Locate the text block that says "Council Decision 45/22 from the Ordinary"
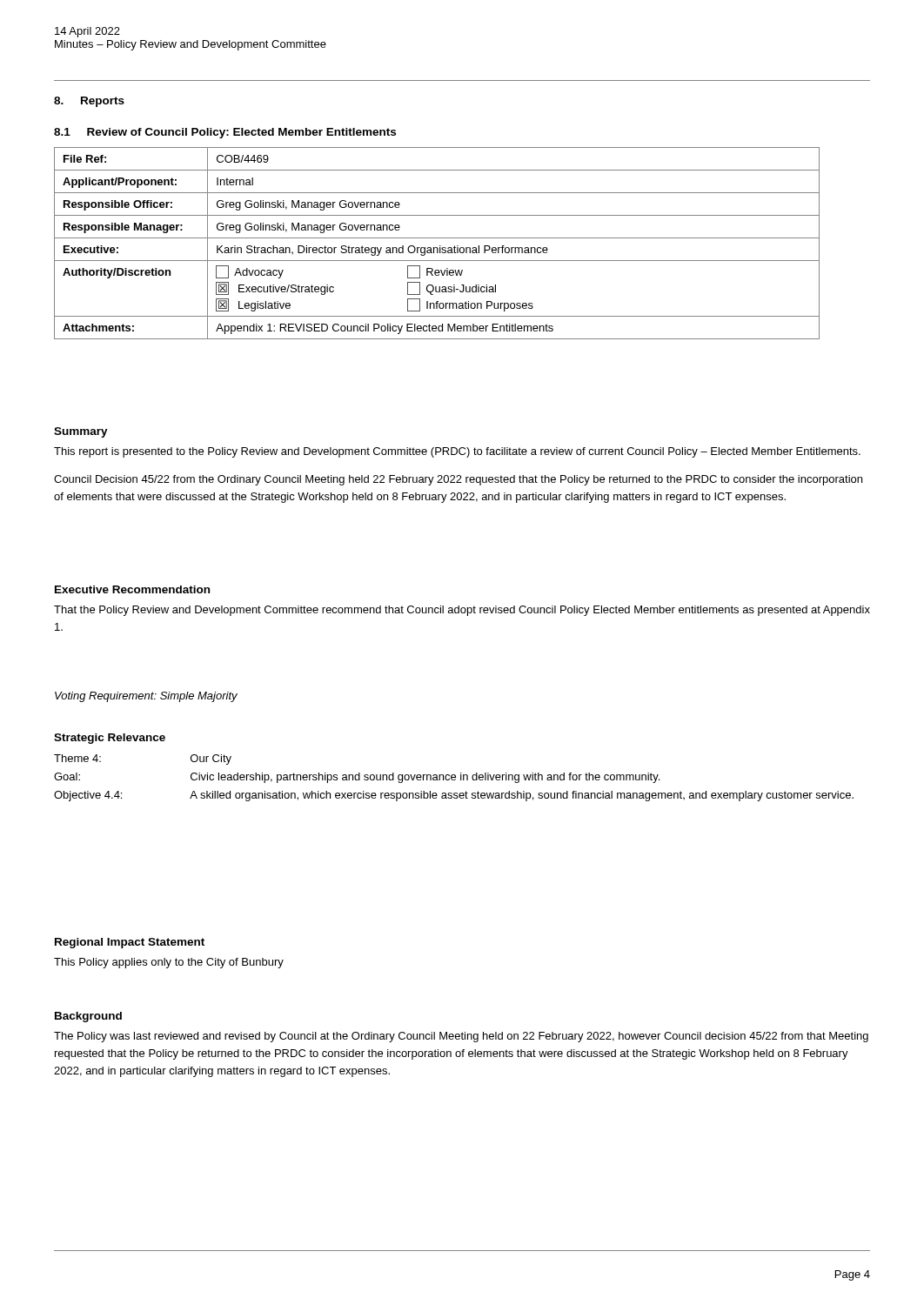Viewport: 924px width, 1305px height. (x=459, y=488)
